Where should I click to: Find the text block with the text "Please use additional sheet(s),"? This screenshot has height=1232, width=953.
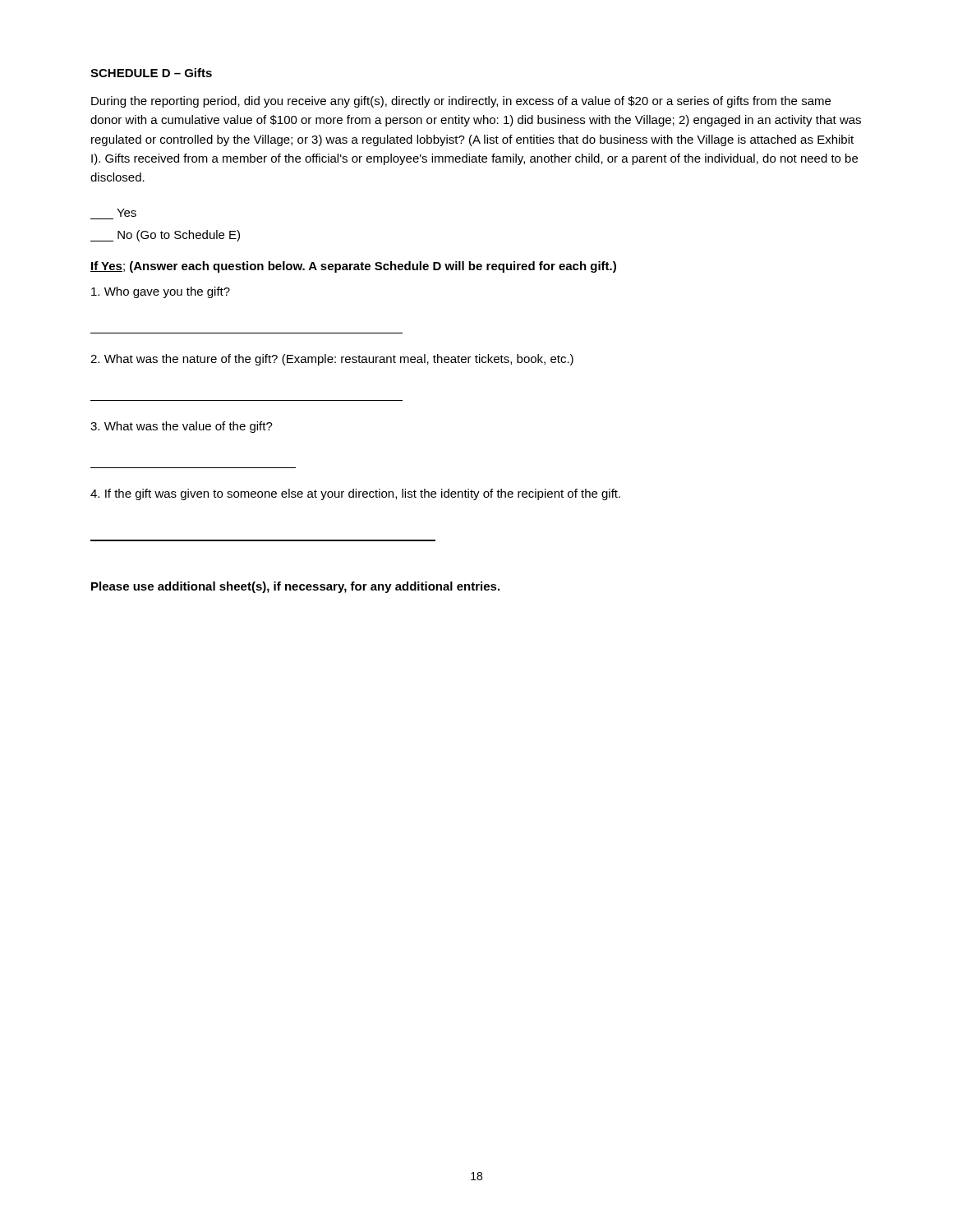click(295, 586)
